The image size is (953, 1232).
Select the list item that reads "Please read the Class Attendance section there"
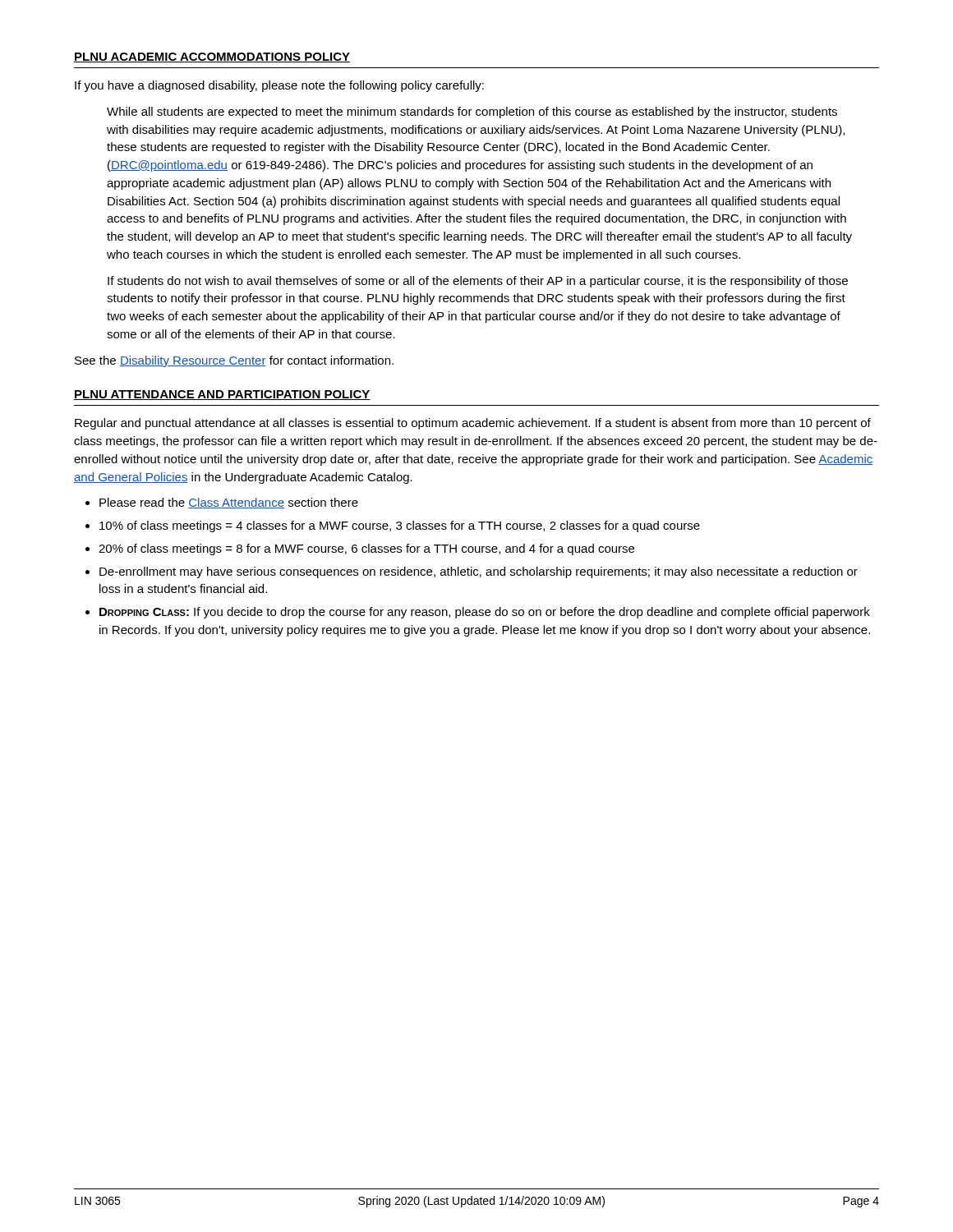pyautogui.click(x=228, y=502)
